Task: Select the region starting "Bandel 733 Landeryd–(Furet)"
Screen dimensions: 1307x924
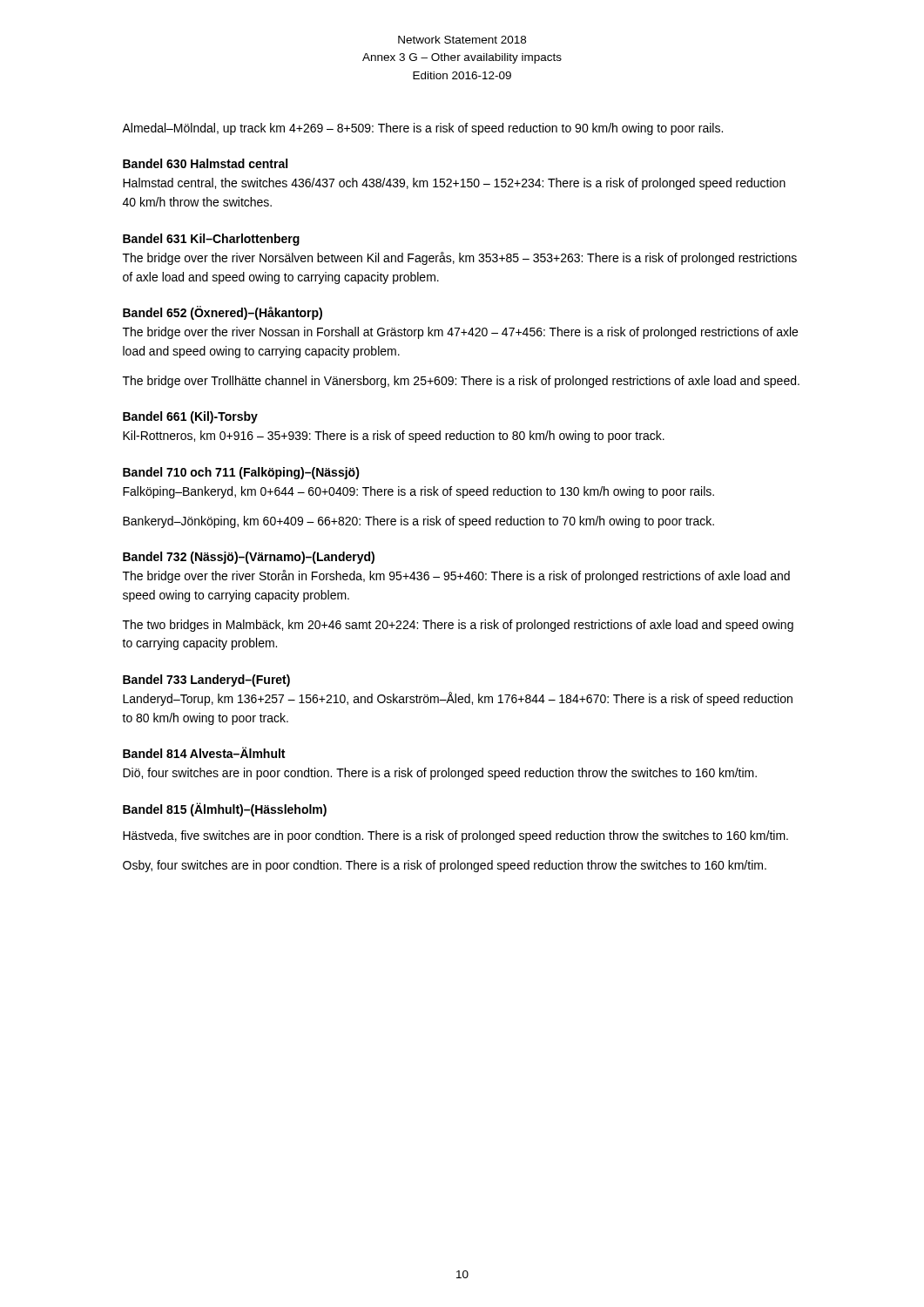Action: (x=206, y=680)
